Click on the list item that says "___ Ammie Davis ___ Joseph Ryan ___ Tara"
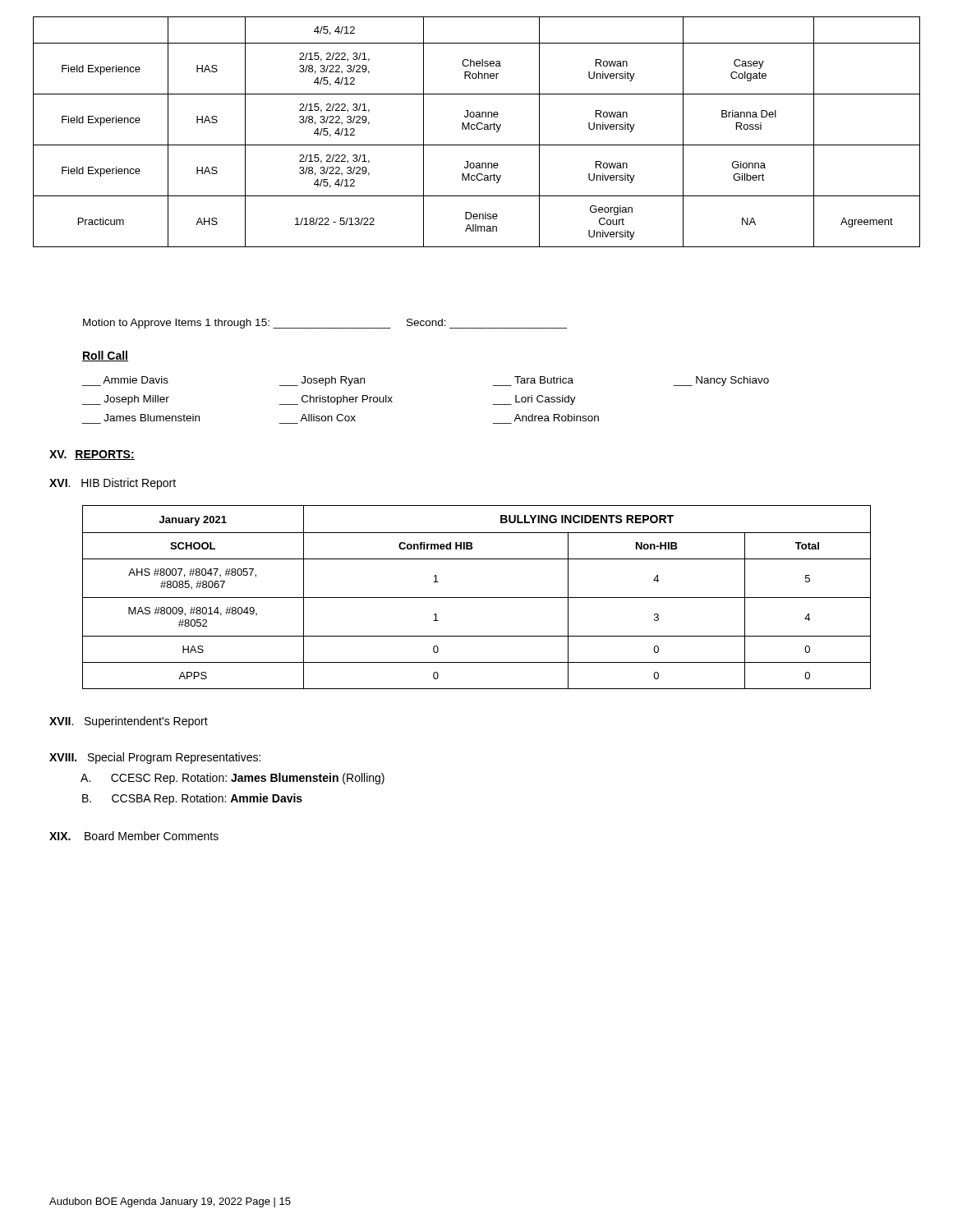 tap(134, 381)
